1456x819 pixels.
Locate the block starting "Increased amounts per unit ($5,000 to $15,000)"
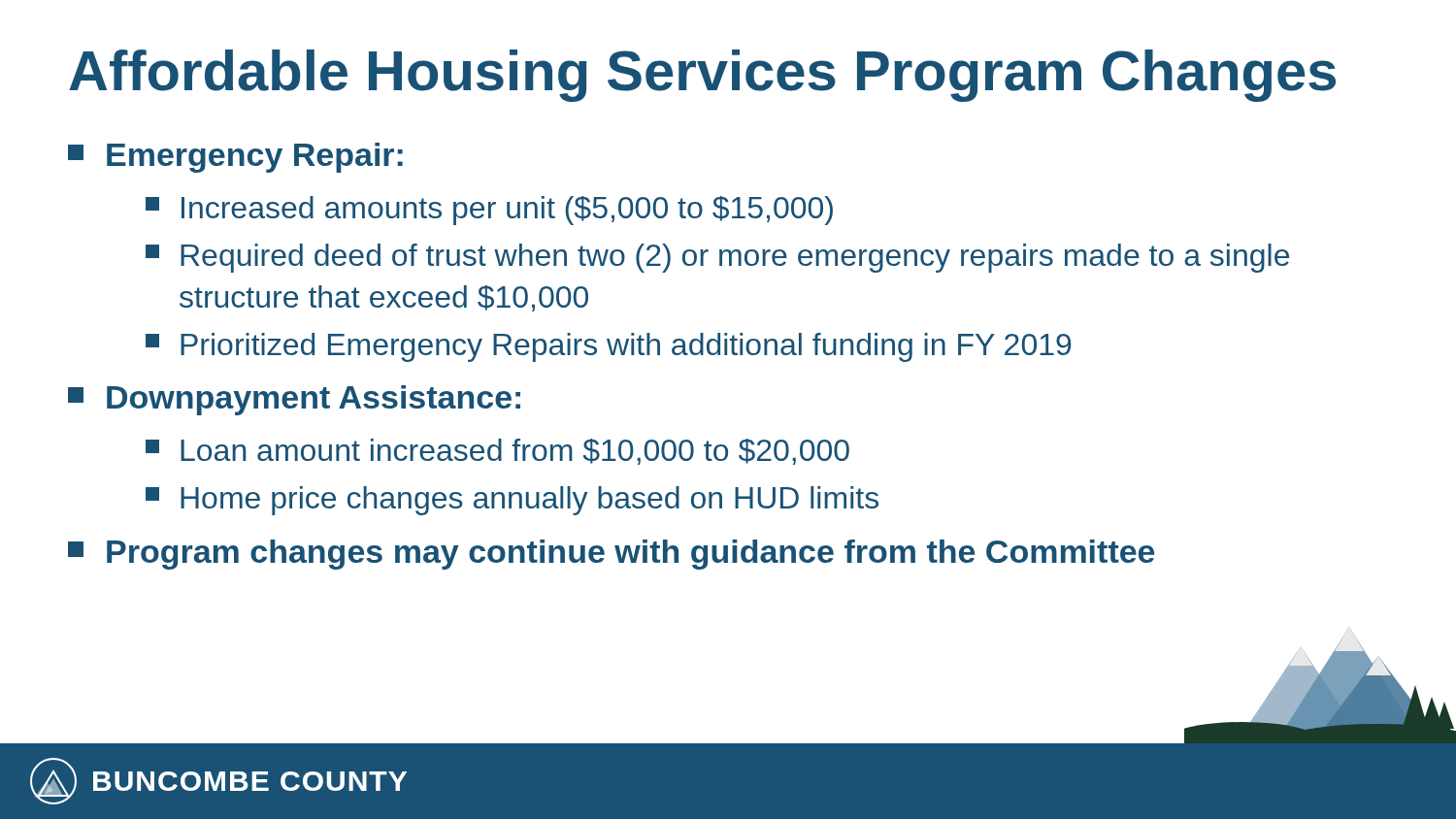(767, 208)
